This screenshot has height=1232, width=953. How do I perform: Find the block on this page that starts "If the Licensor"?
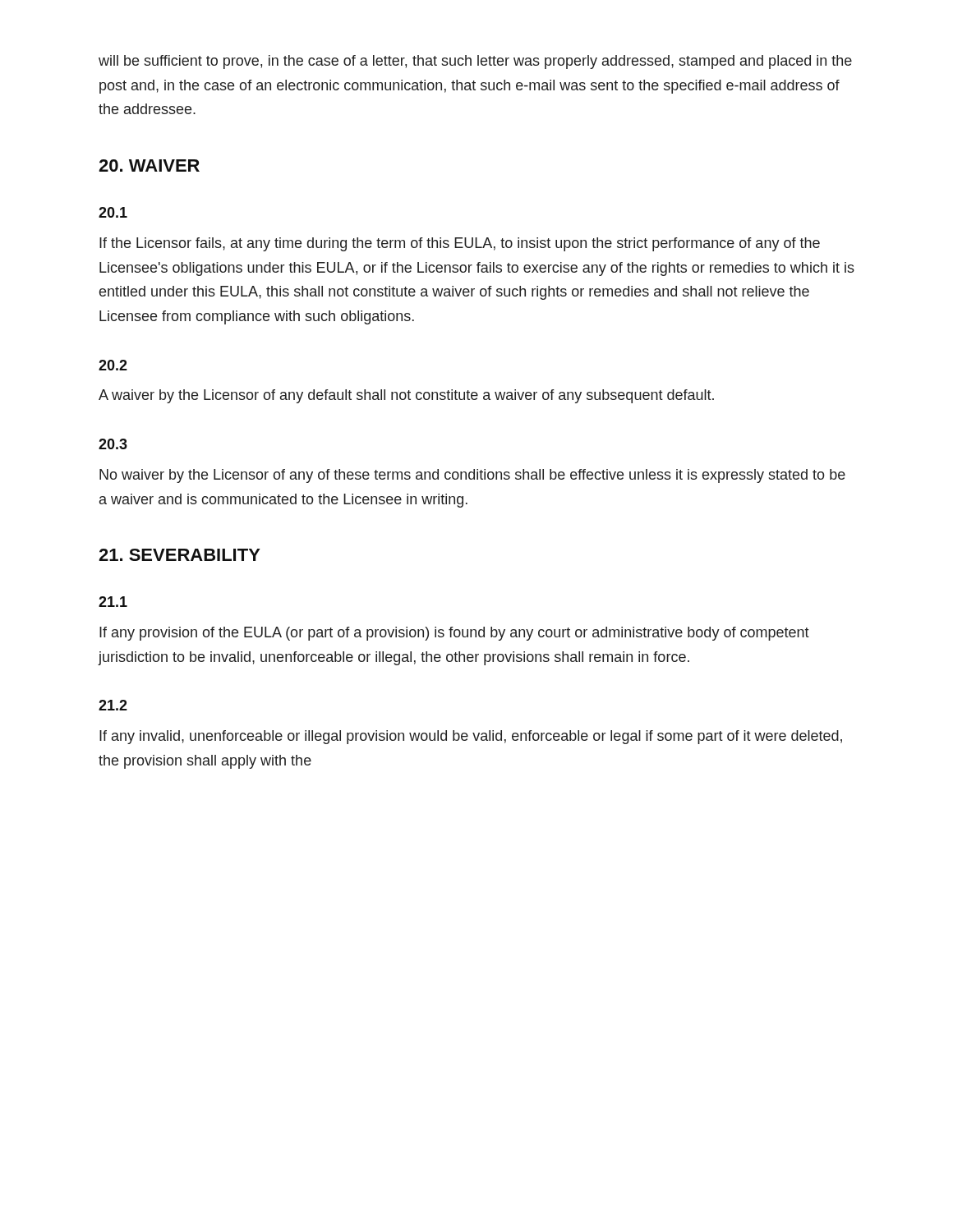tap(476, 280)
